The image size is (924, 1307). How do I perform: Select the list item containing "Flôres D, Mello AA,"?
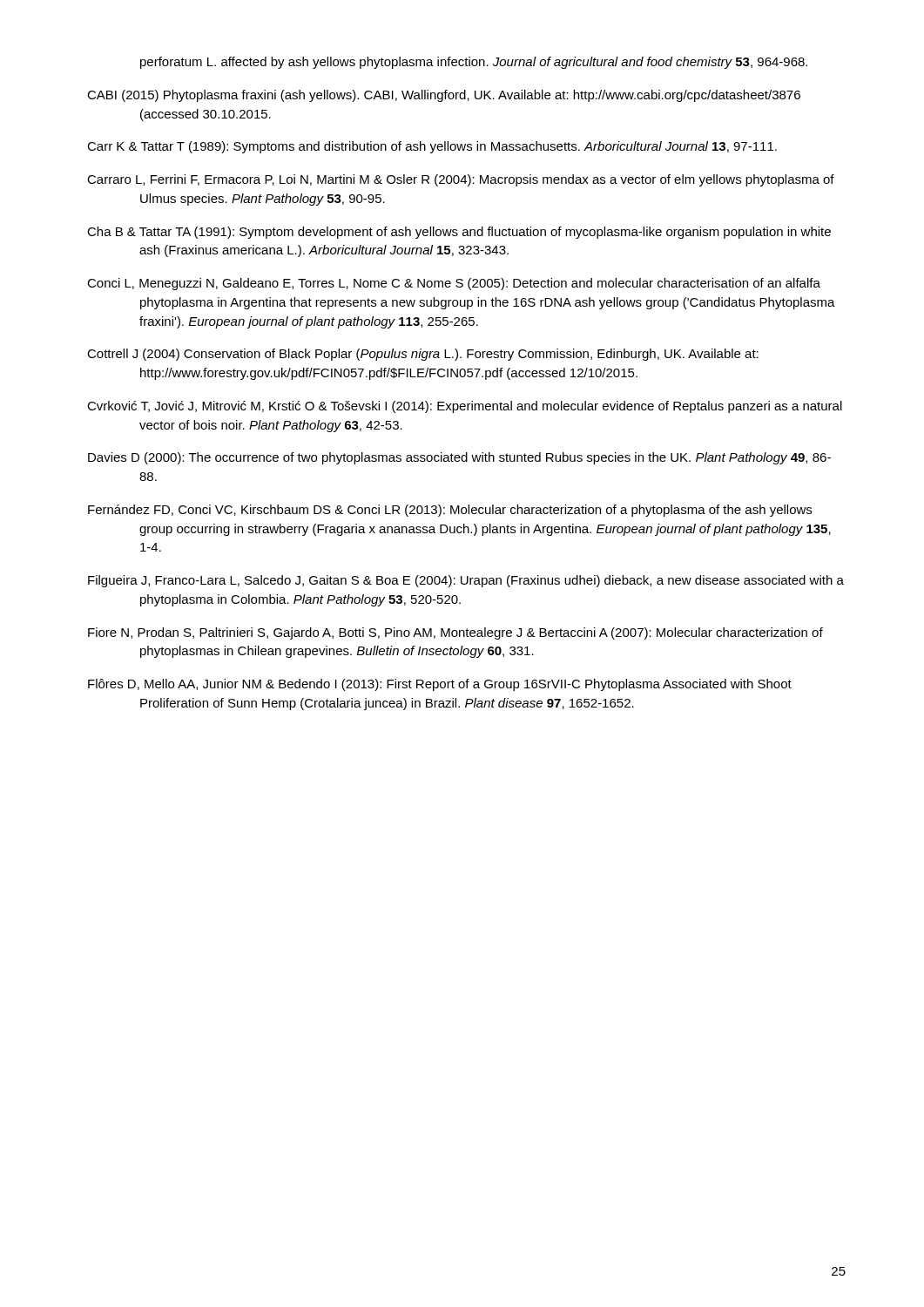(439, 693)
